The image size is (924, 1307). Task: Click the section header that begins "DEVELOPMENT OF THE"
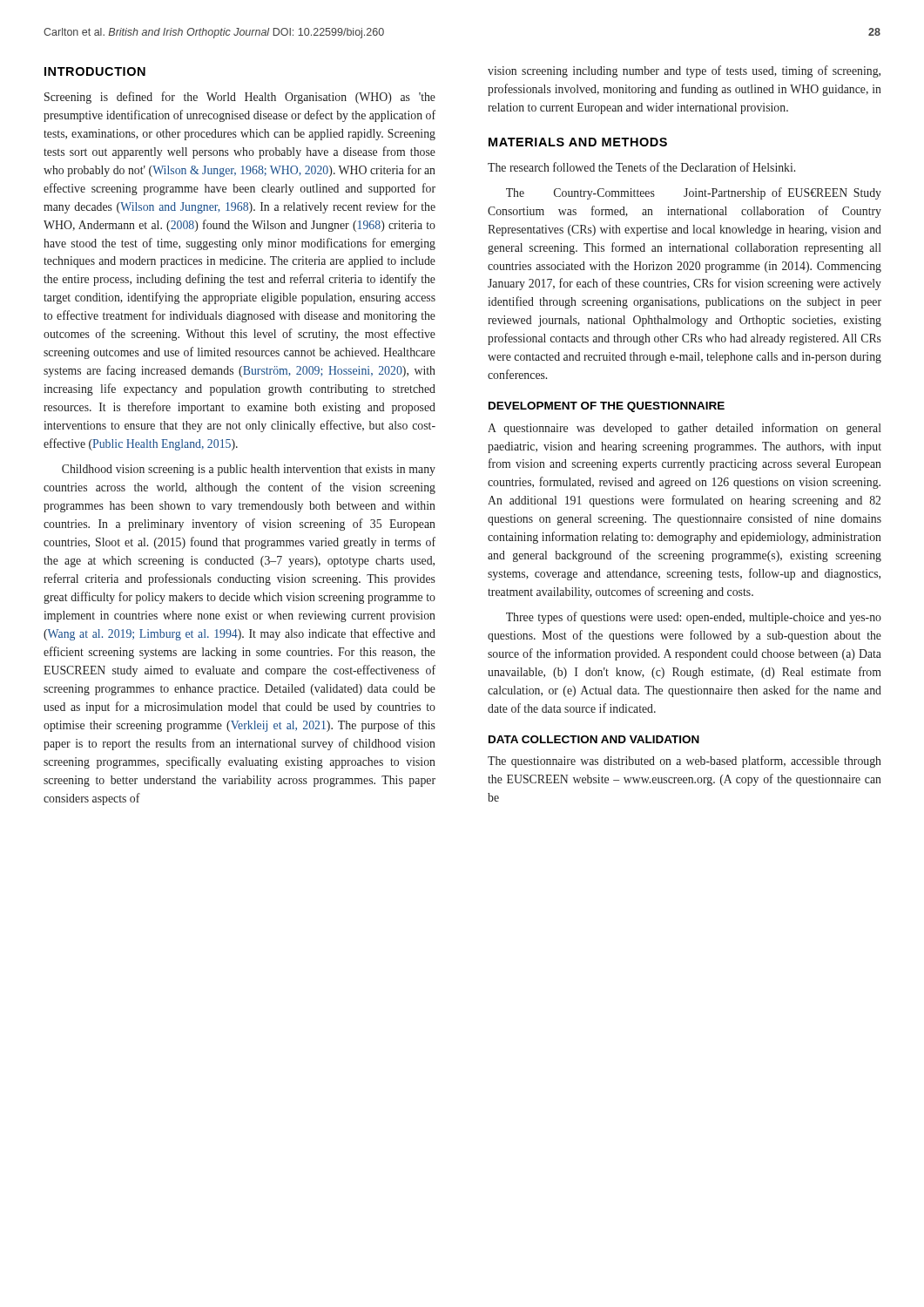(606, 406)
